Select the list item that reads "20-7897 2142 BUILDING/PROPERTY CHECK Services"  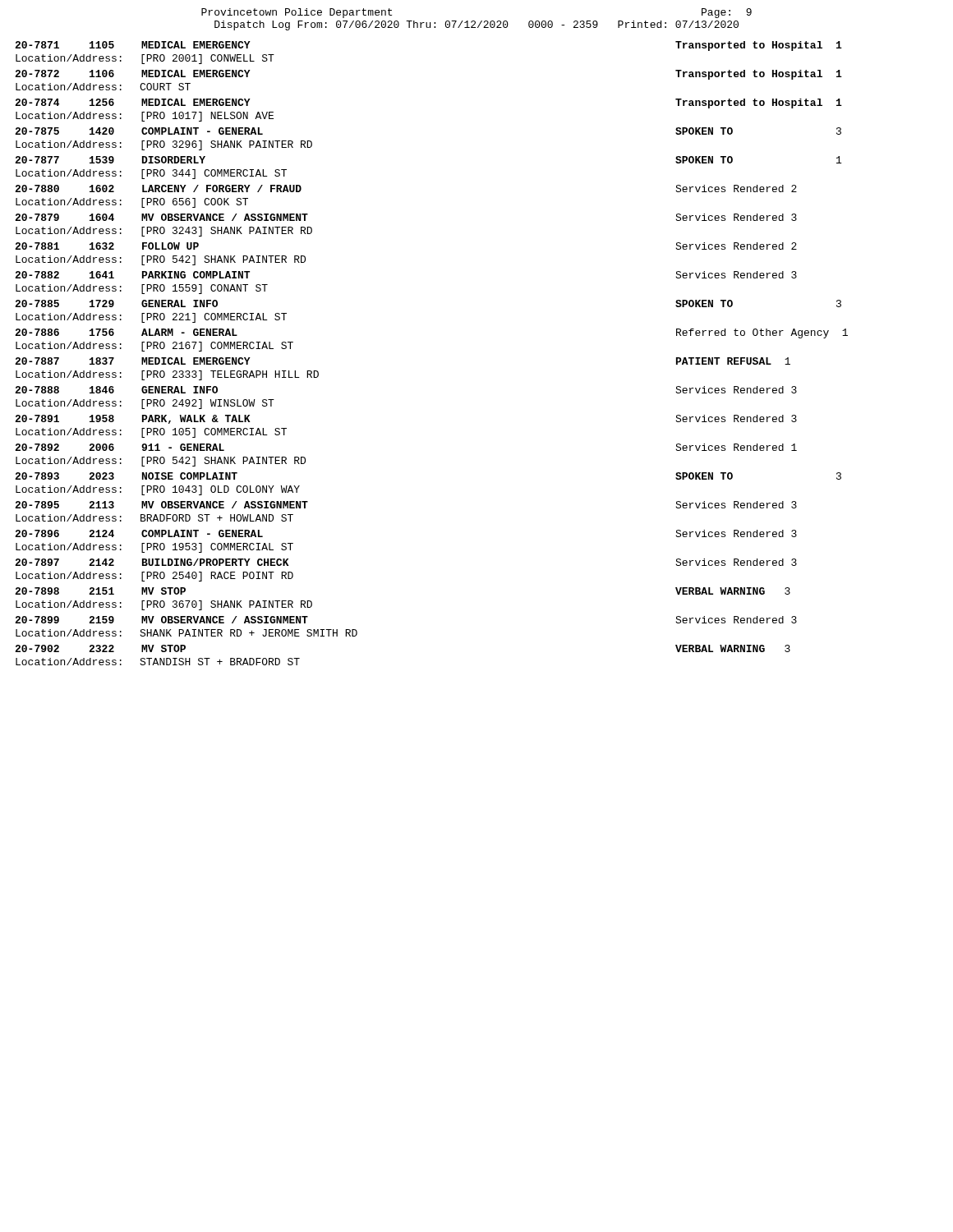point(37,562)
